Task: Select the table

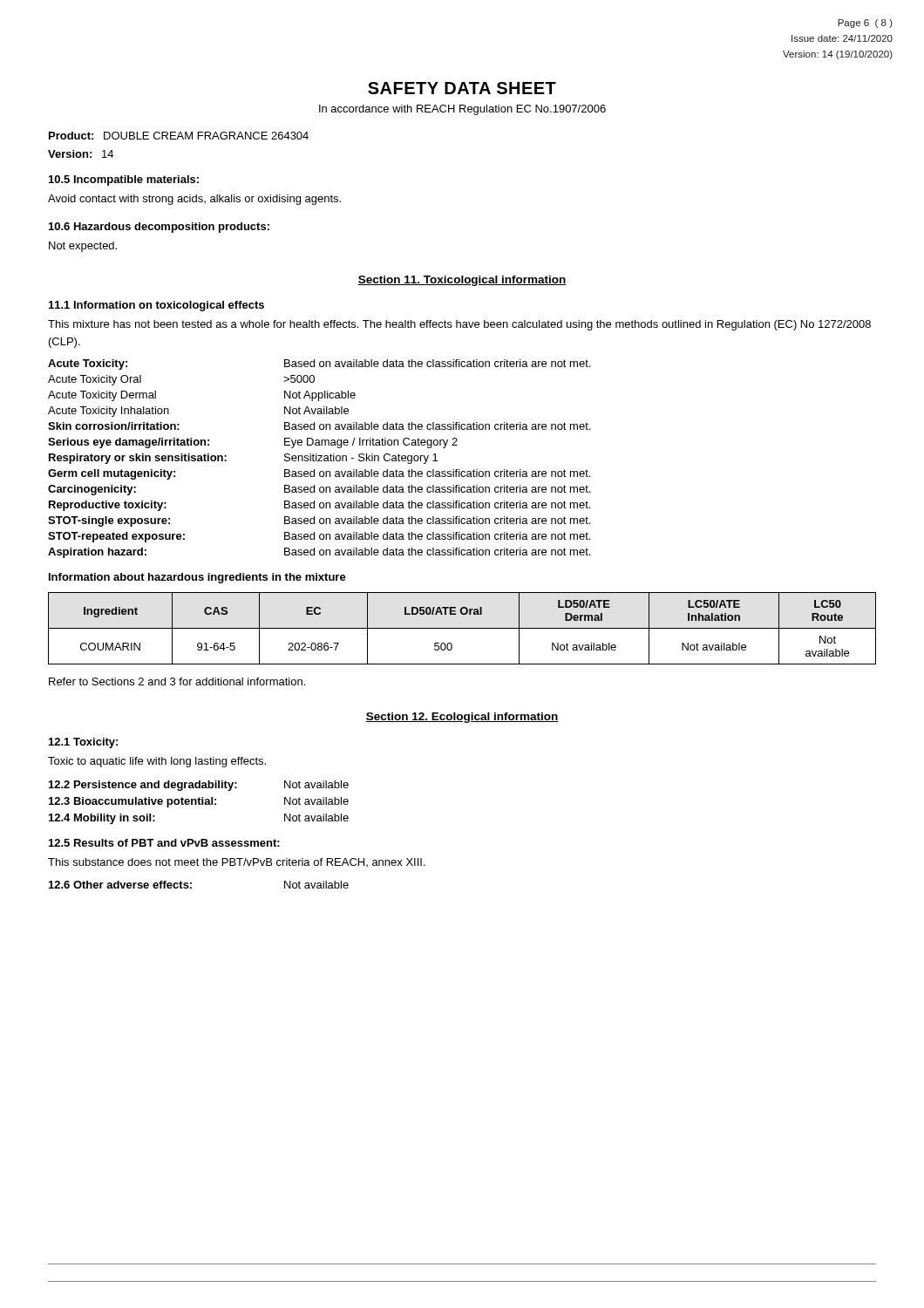Action: point(462,628)
